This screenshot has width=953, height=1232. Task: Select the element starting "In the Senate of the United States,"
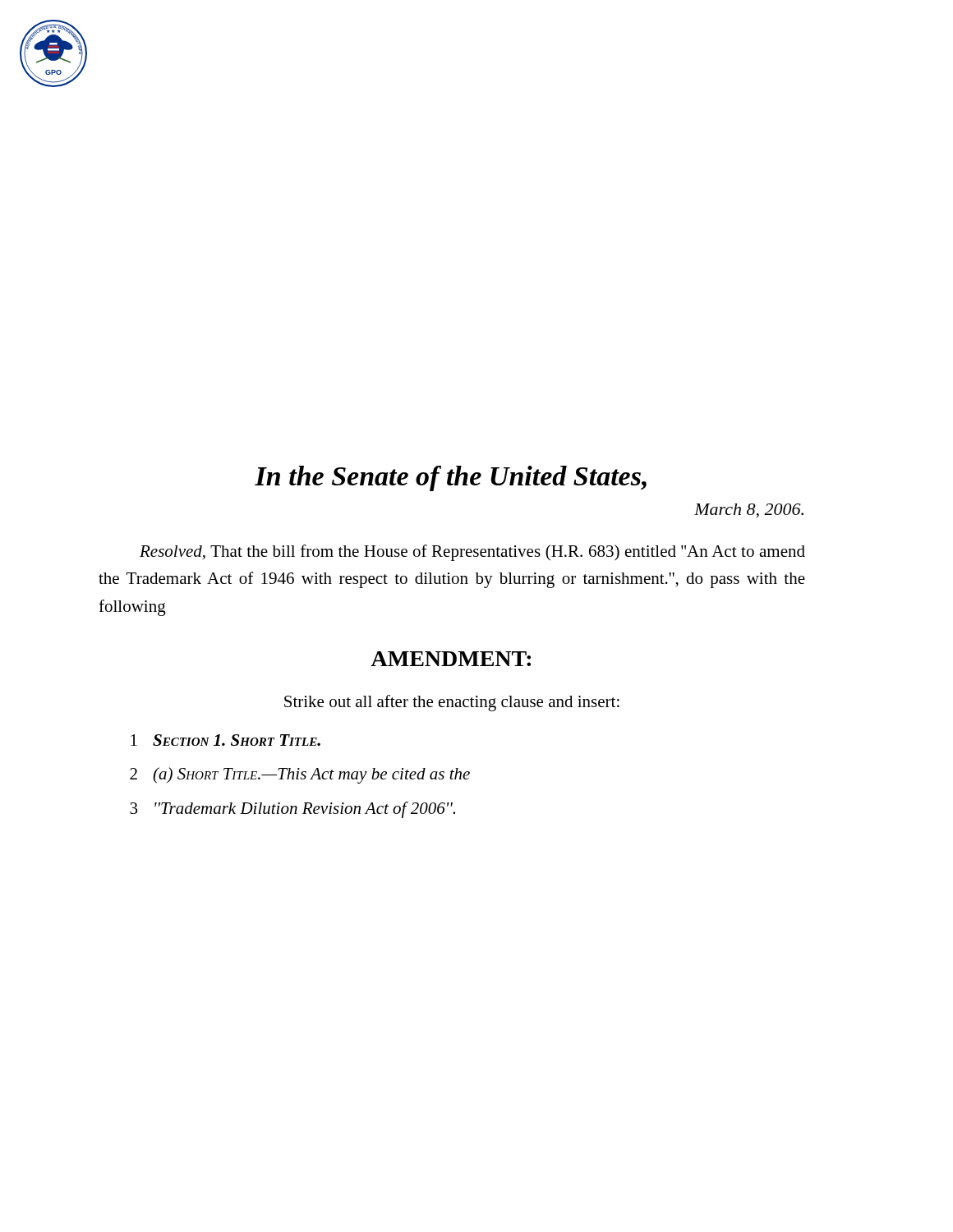click(x=452, y=476)
